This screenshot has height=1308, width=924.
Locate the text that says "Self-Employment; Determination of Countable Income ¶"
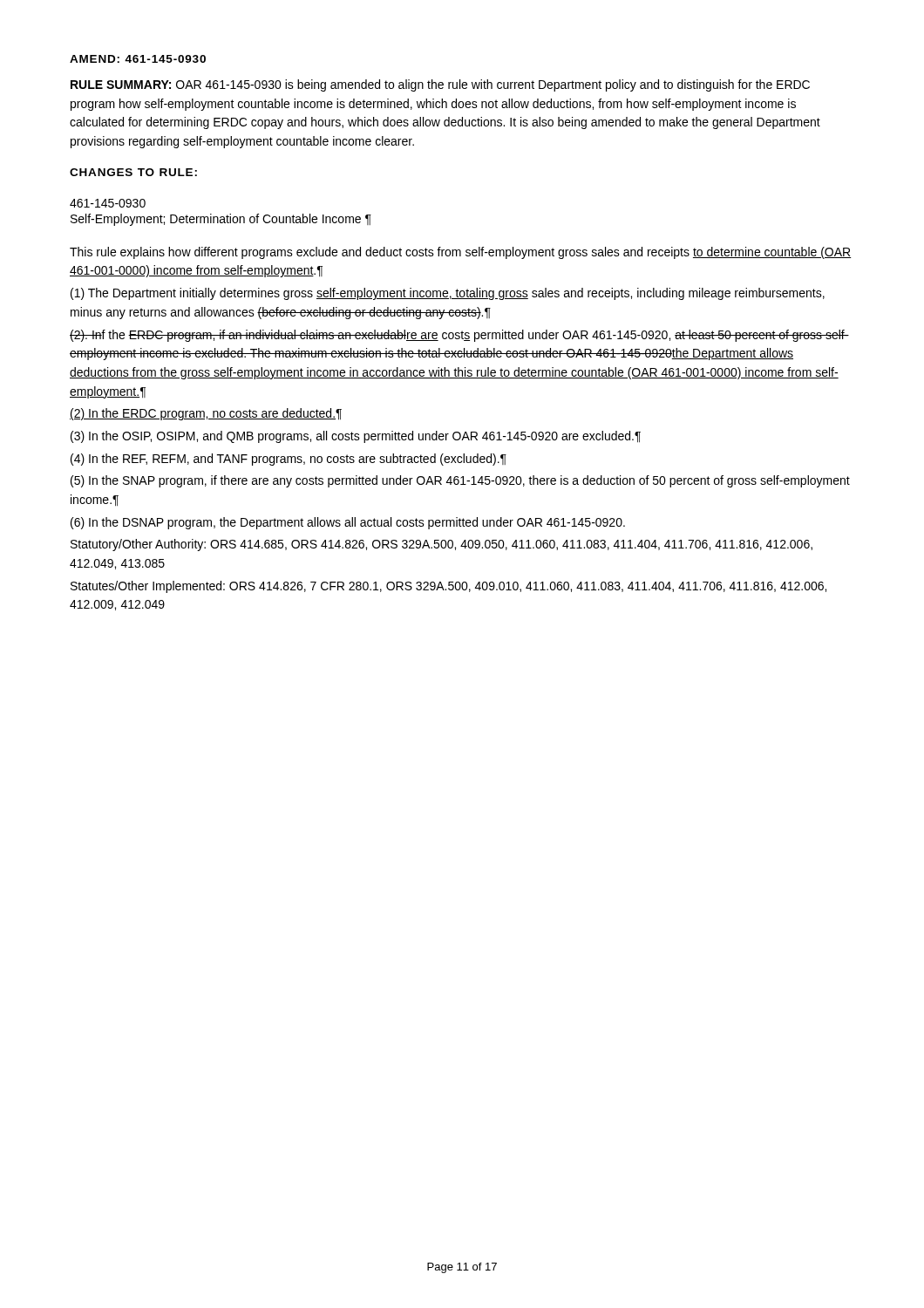(221, 219)
